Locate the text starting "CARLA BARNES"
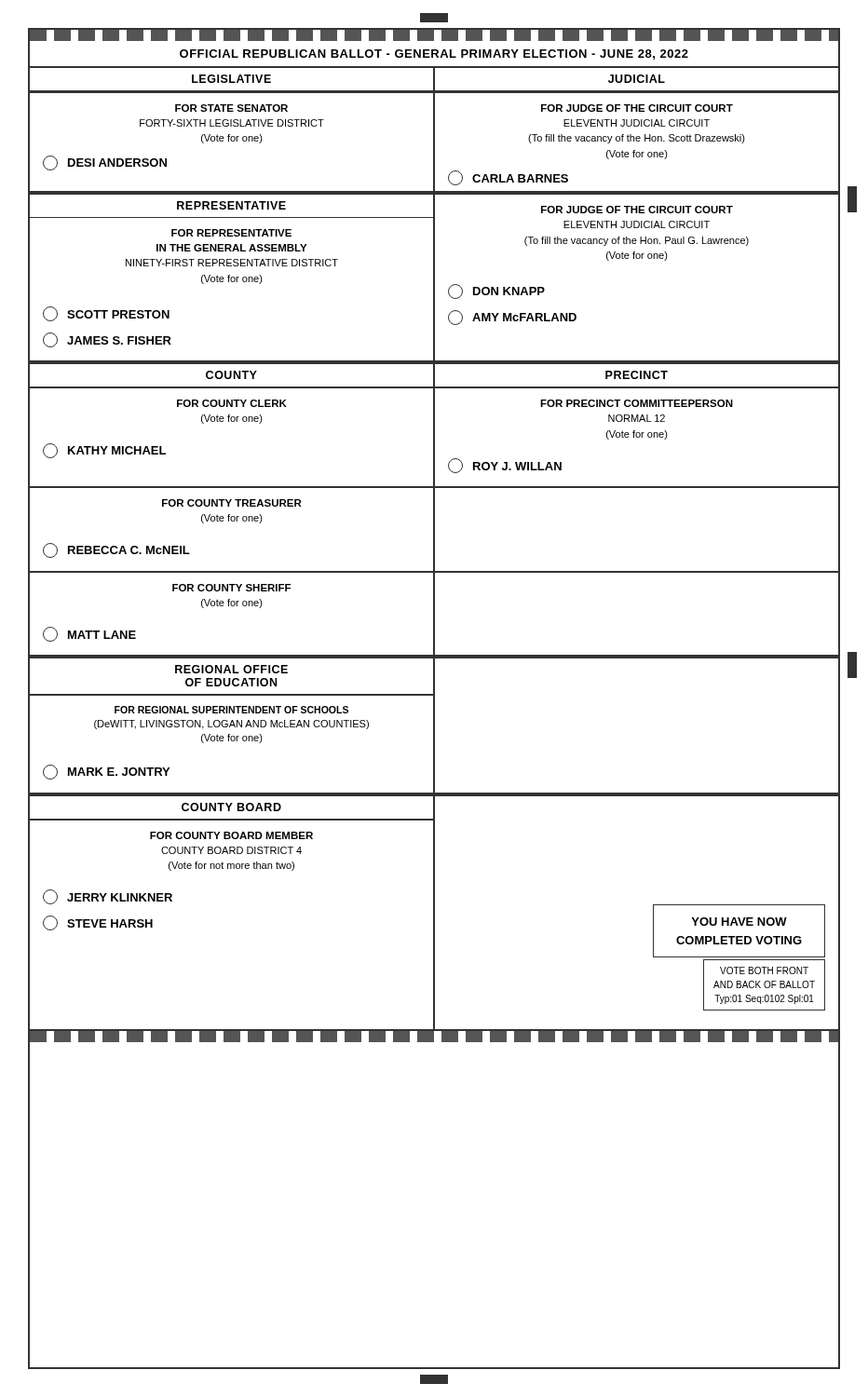The height and width of the screenshot is (1397, 868). [508, 178]
